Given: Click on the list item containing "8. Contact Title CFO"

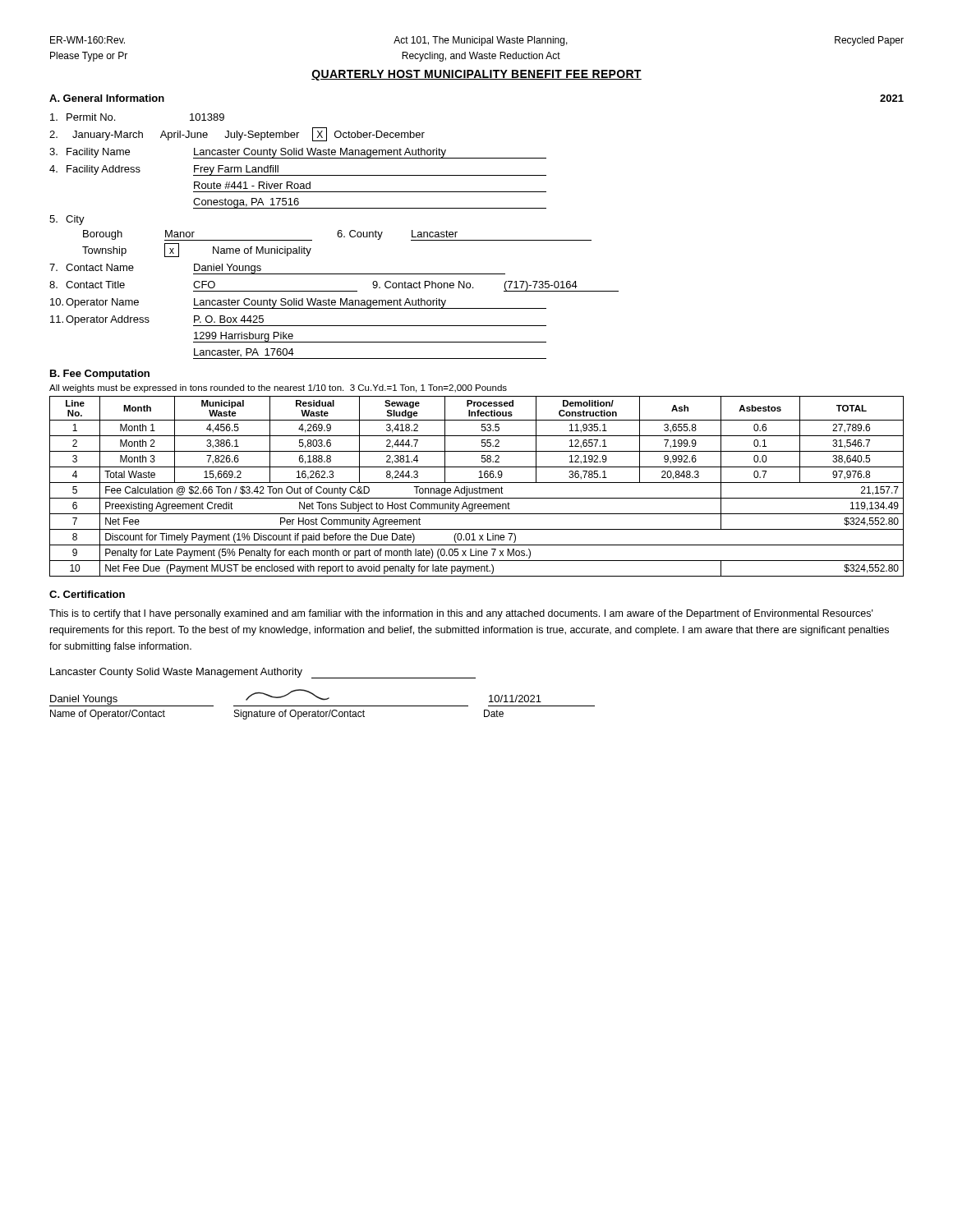Looking at the screenshot, I should click(x=334, y=285).
